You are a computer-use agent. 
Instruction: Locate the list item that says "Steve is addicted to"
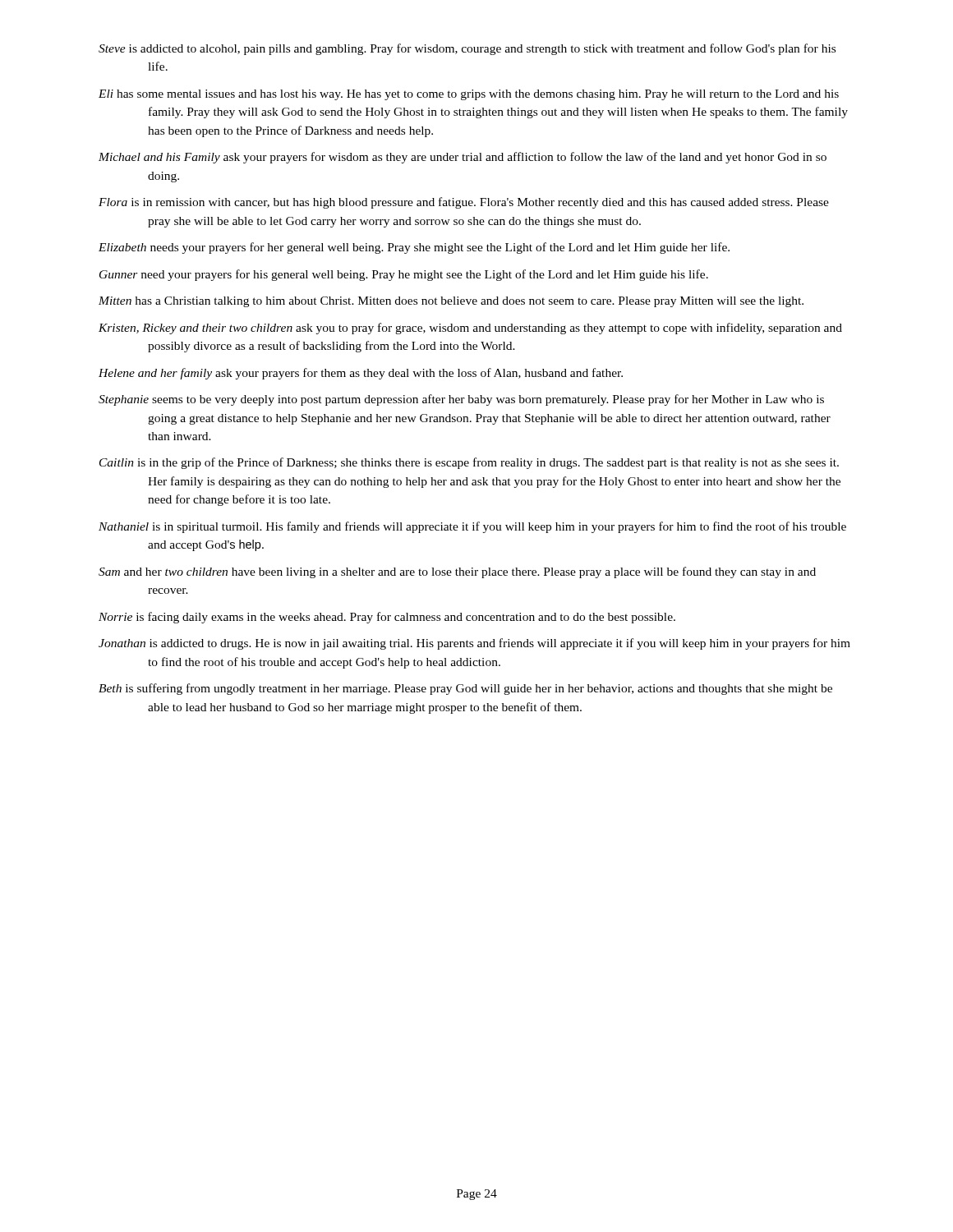coord(467,57)
